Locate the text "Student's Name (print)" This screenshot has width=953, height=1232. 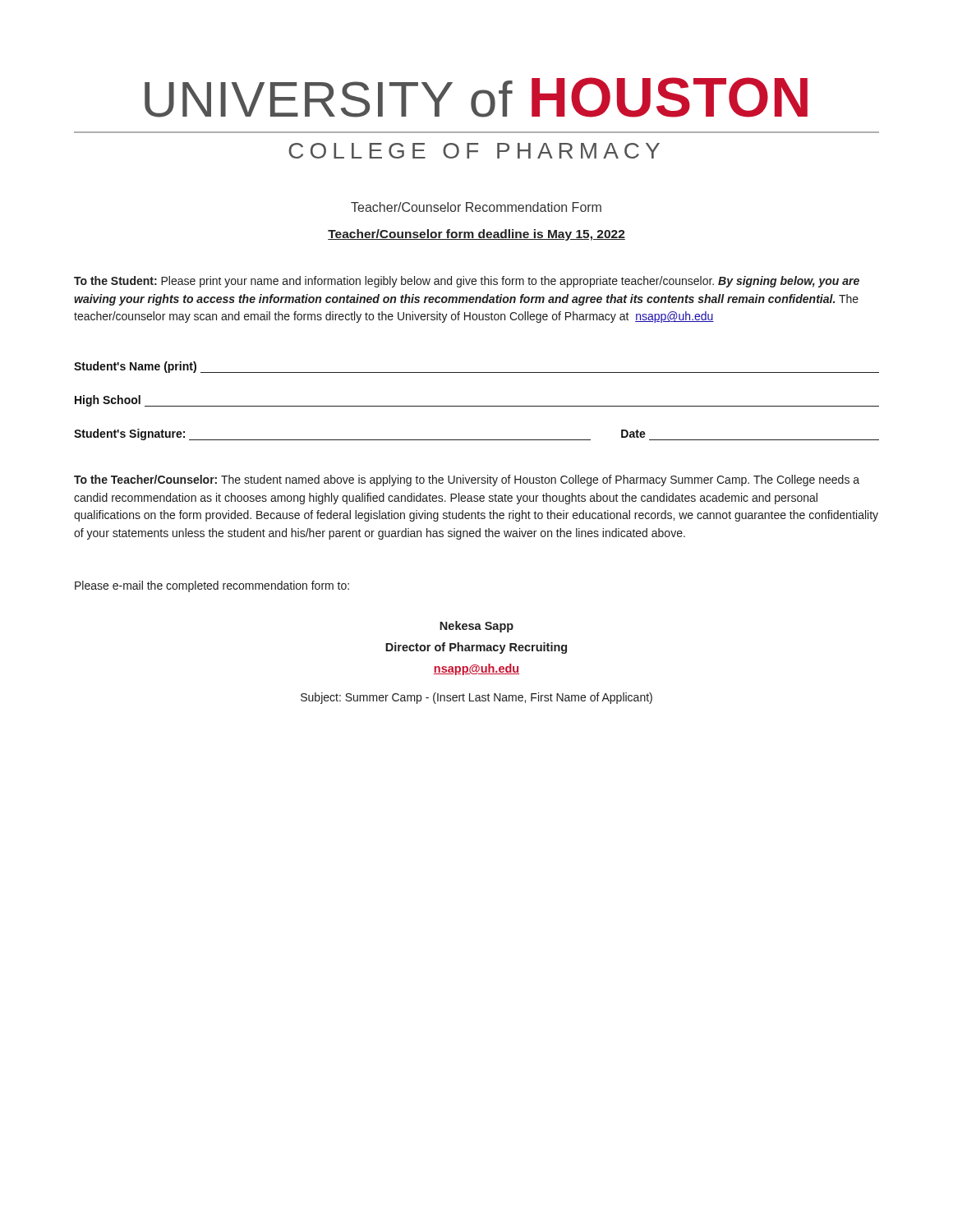[x=476, y=365]
